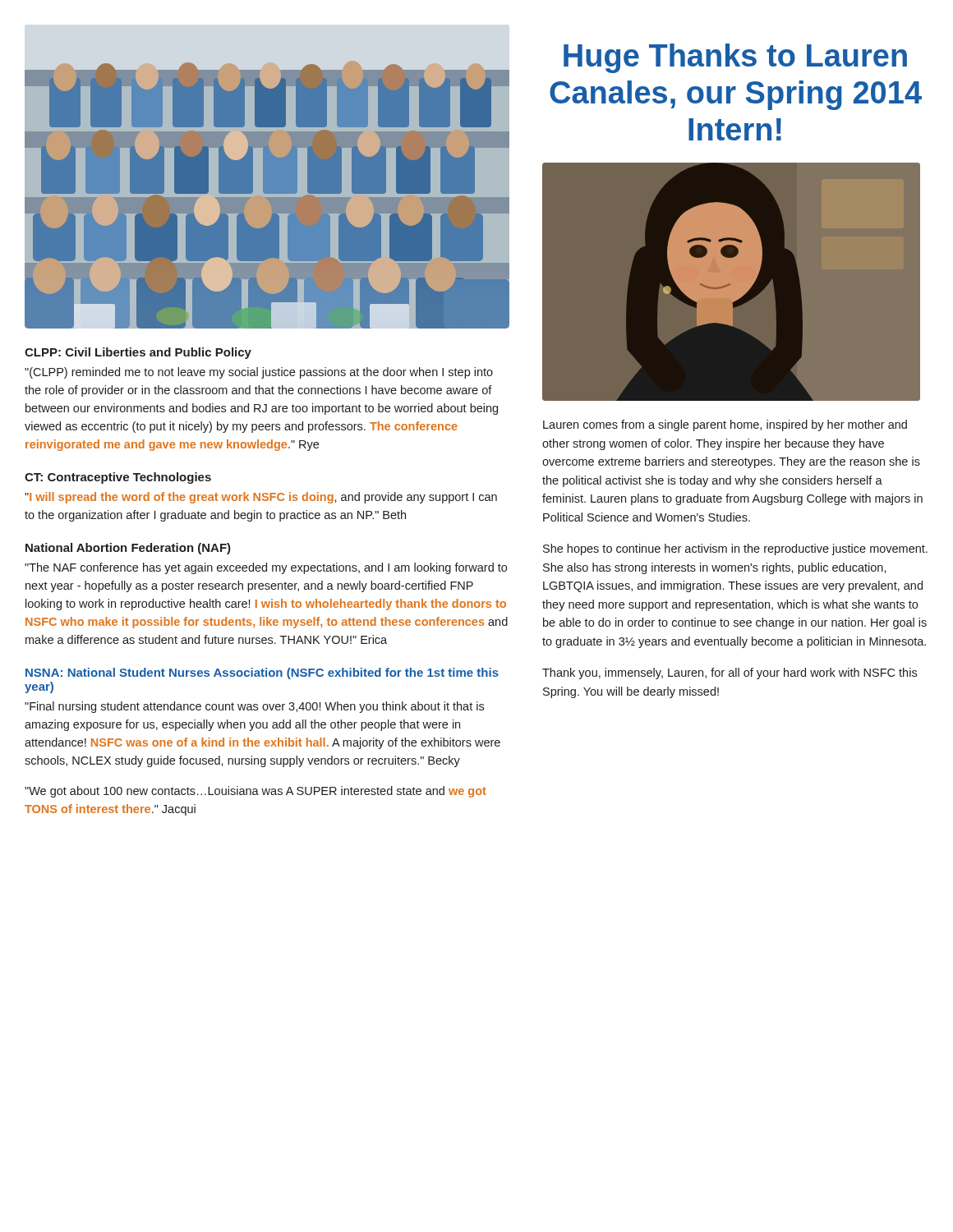Locate the passage starting ""Final nursing student attendance count was"
The height and width of the screenshot is (1232, 953).
tap(263, 734)
